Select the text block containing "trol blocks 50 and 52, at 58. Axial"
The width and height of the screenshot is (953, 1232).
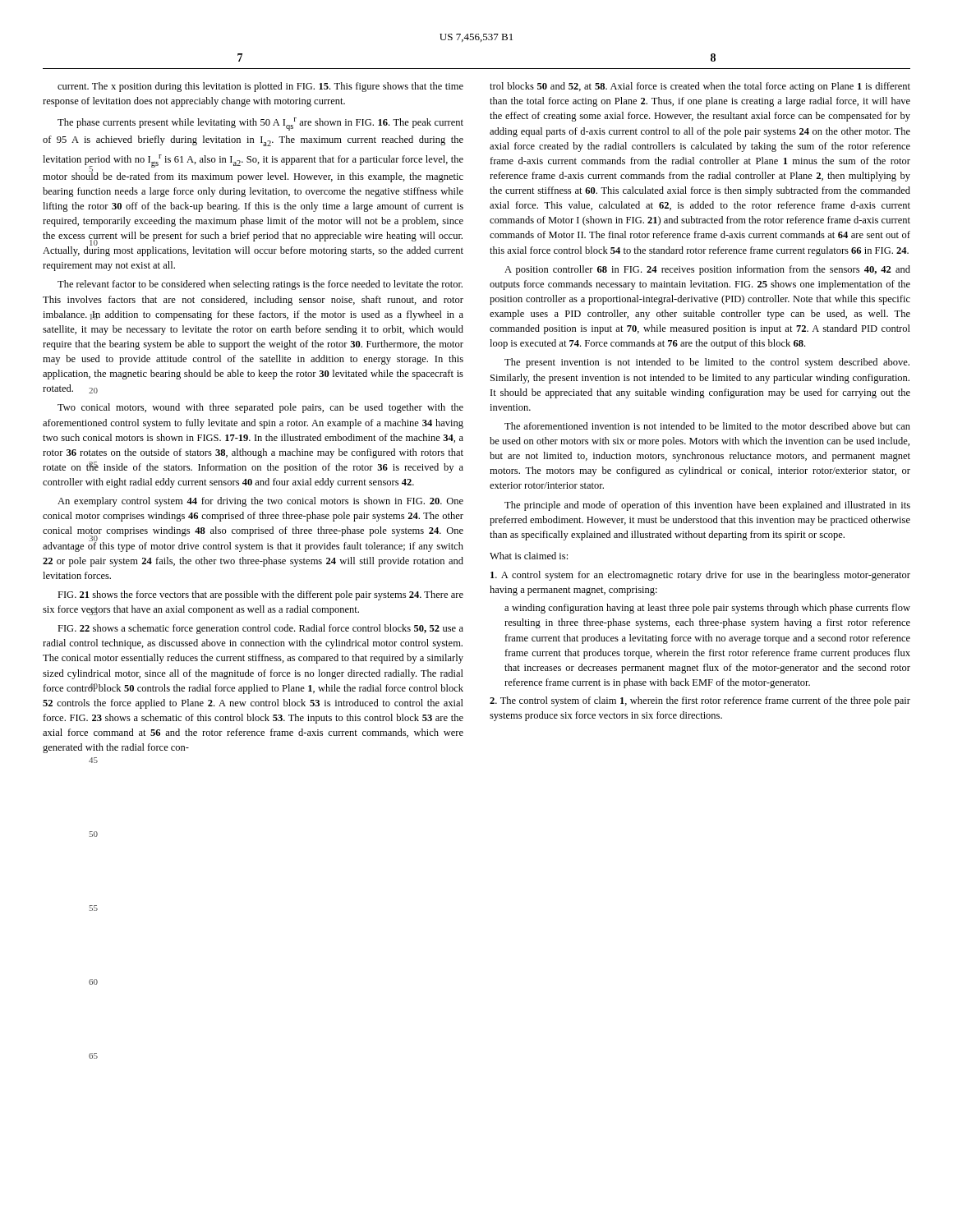pyautogui.click(x=700, y=310)
